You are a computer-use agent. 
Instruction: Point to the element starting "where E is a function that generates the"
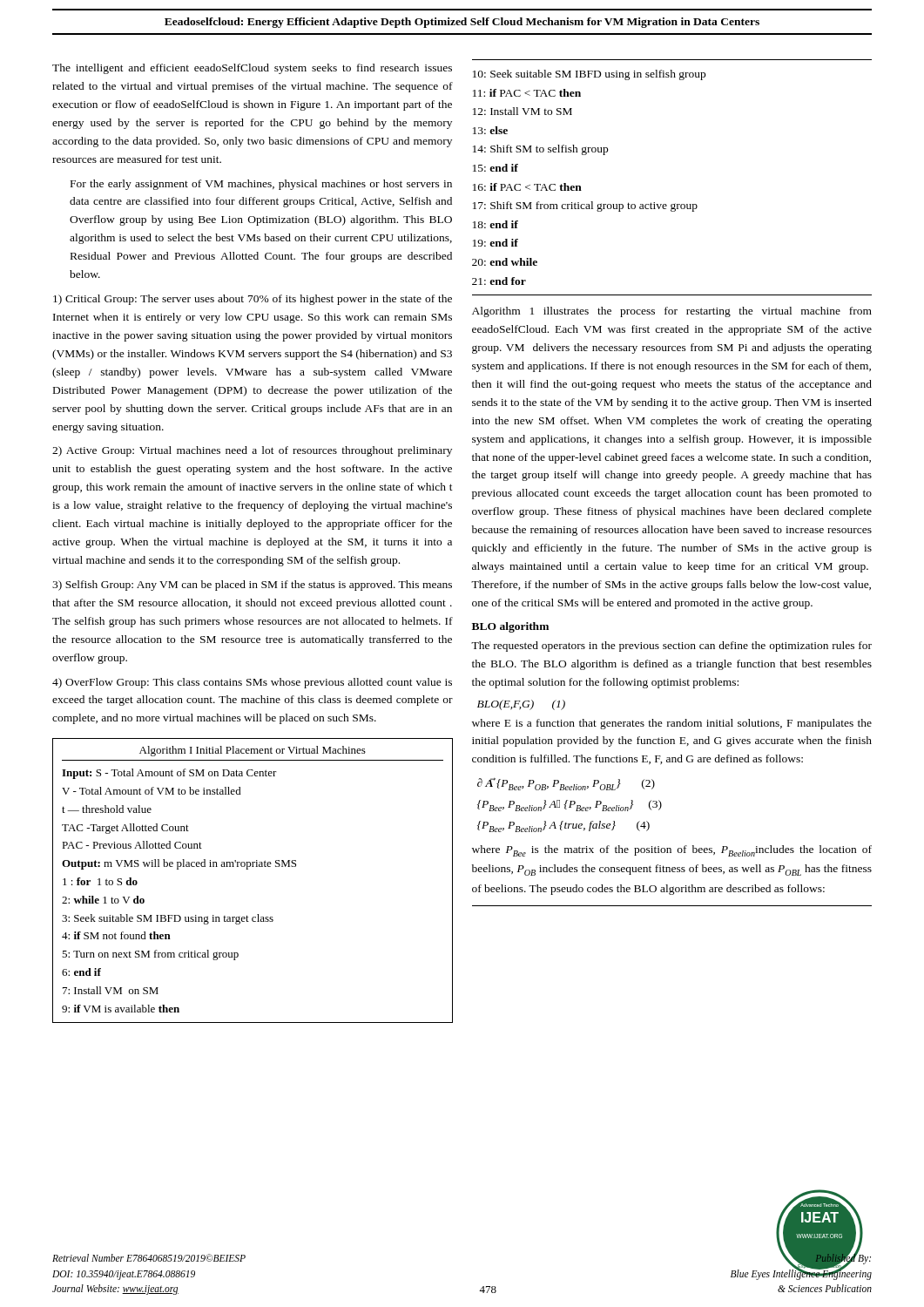(x=672, y=741)
